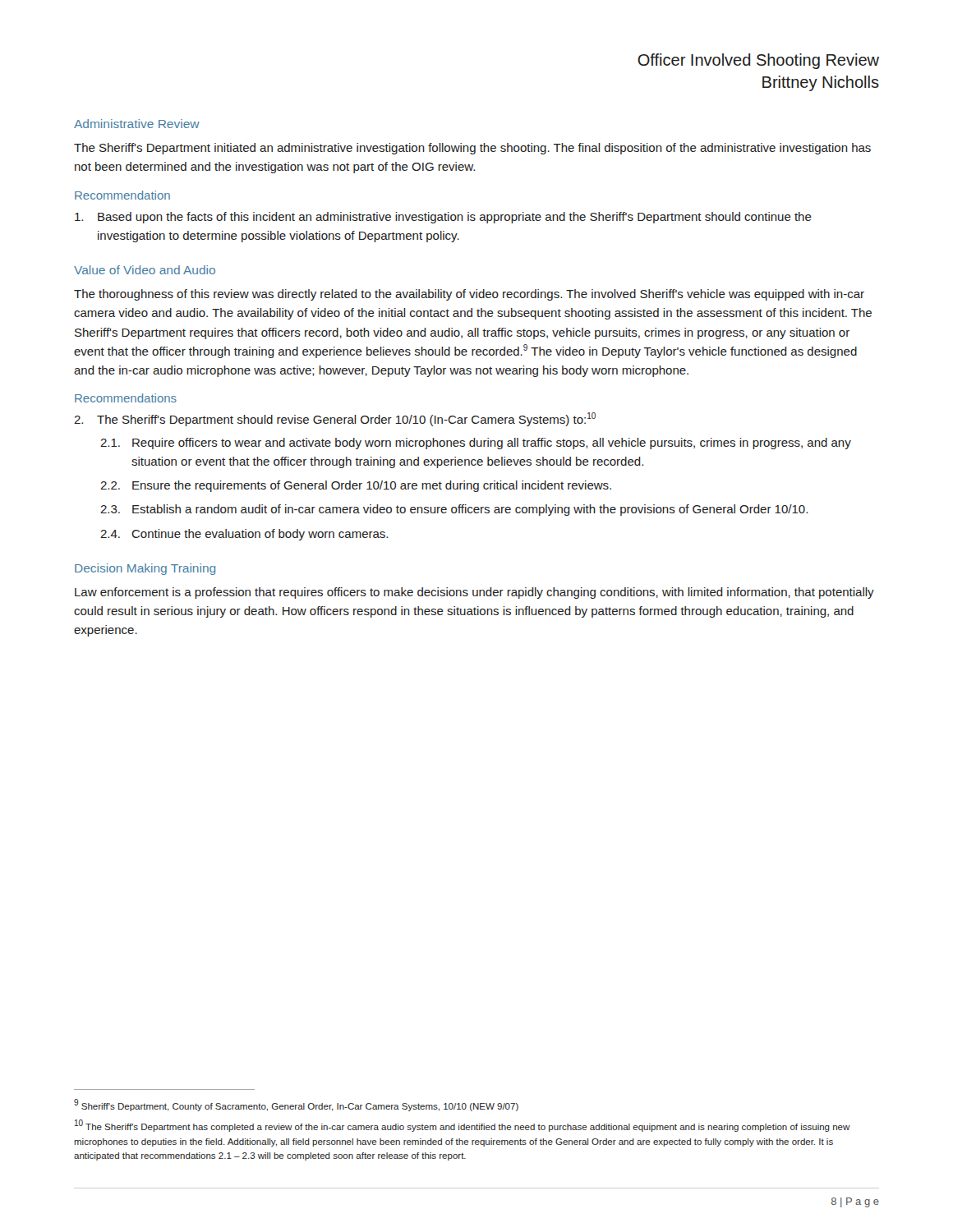Find the element starting "2.1. Require officers to"
The width and height of the screenshot is (953, 1232).
tap(490, 452)
